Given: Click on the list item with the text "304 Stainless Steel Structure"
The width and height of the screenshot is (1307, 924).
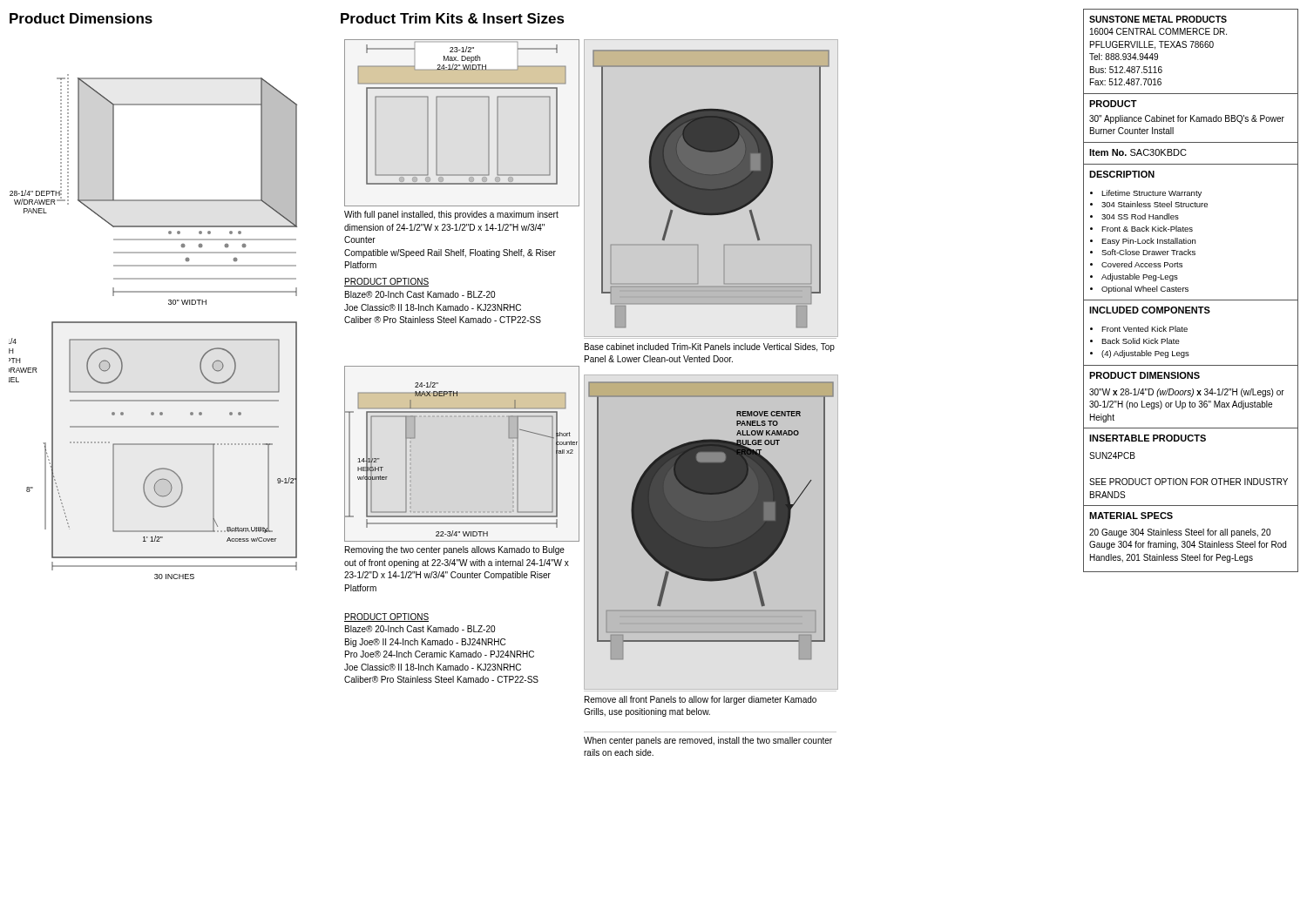Looking at the screenshot, I should [1155, 204].
